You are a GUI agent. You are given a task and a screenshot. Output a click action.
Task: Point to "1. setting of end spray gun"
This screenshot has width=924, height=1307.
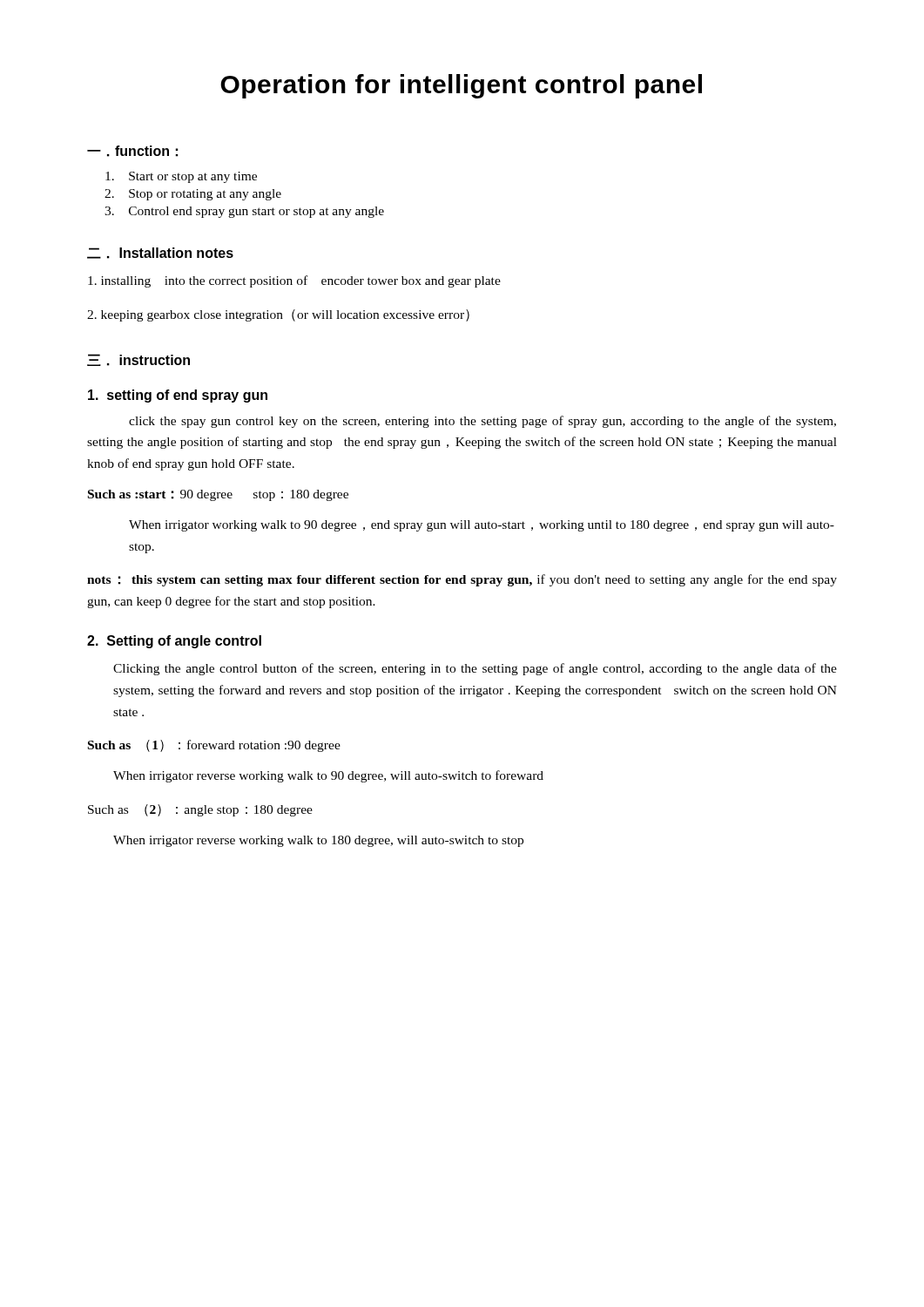(x=178, y=395)
